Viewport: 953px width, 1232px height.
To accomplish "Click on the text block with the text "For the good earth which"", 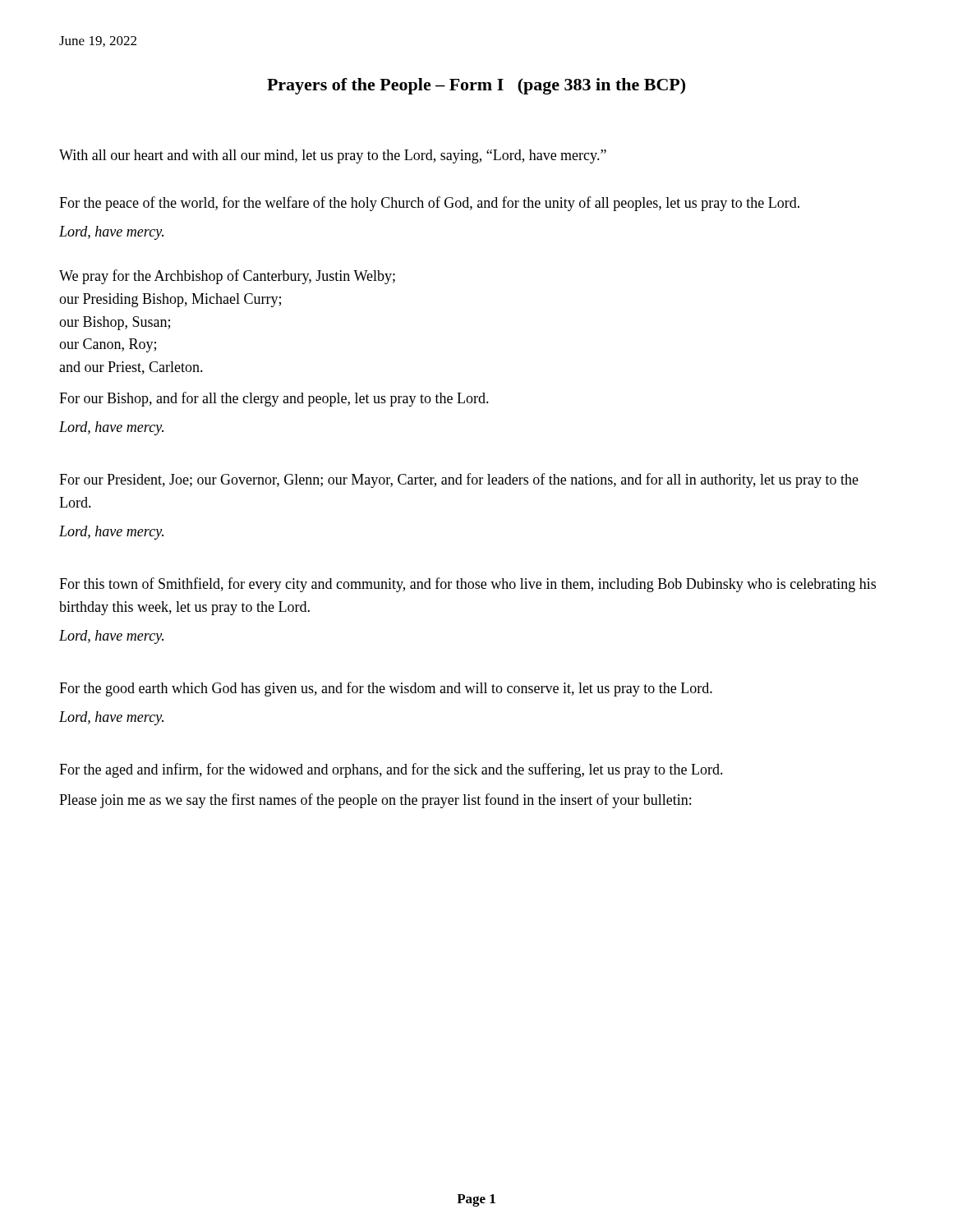I will tap(386, 688).
